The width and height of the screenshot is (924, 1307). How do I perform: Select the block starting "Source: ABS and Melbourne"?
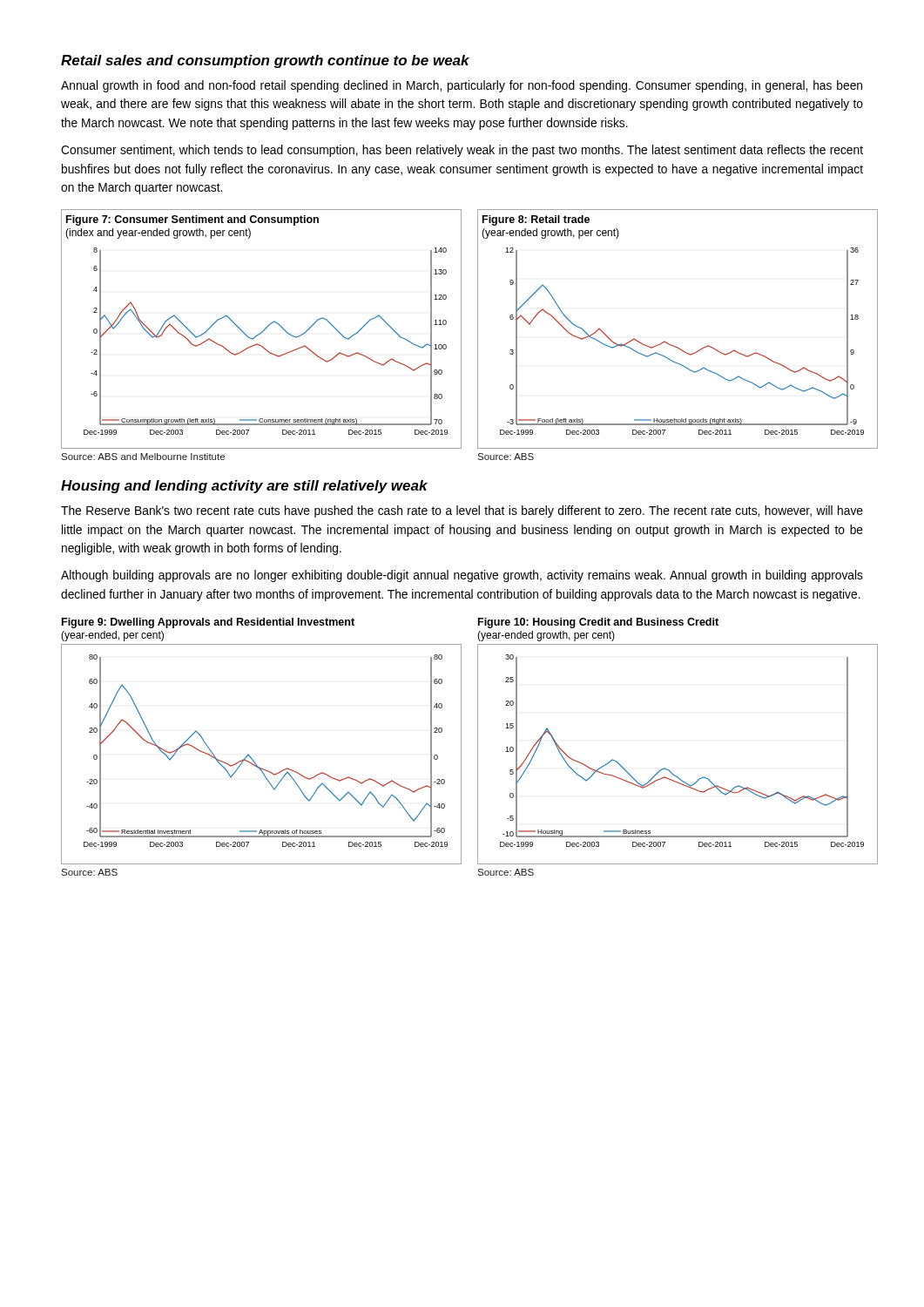click(x=143, y=457)
